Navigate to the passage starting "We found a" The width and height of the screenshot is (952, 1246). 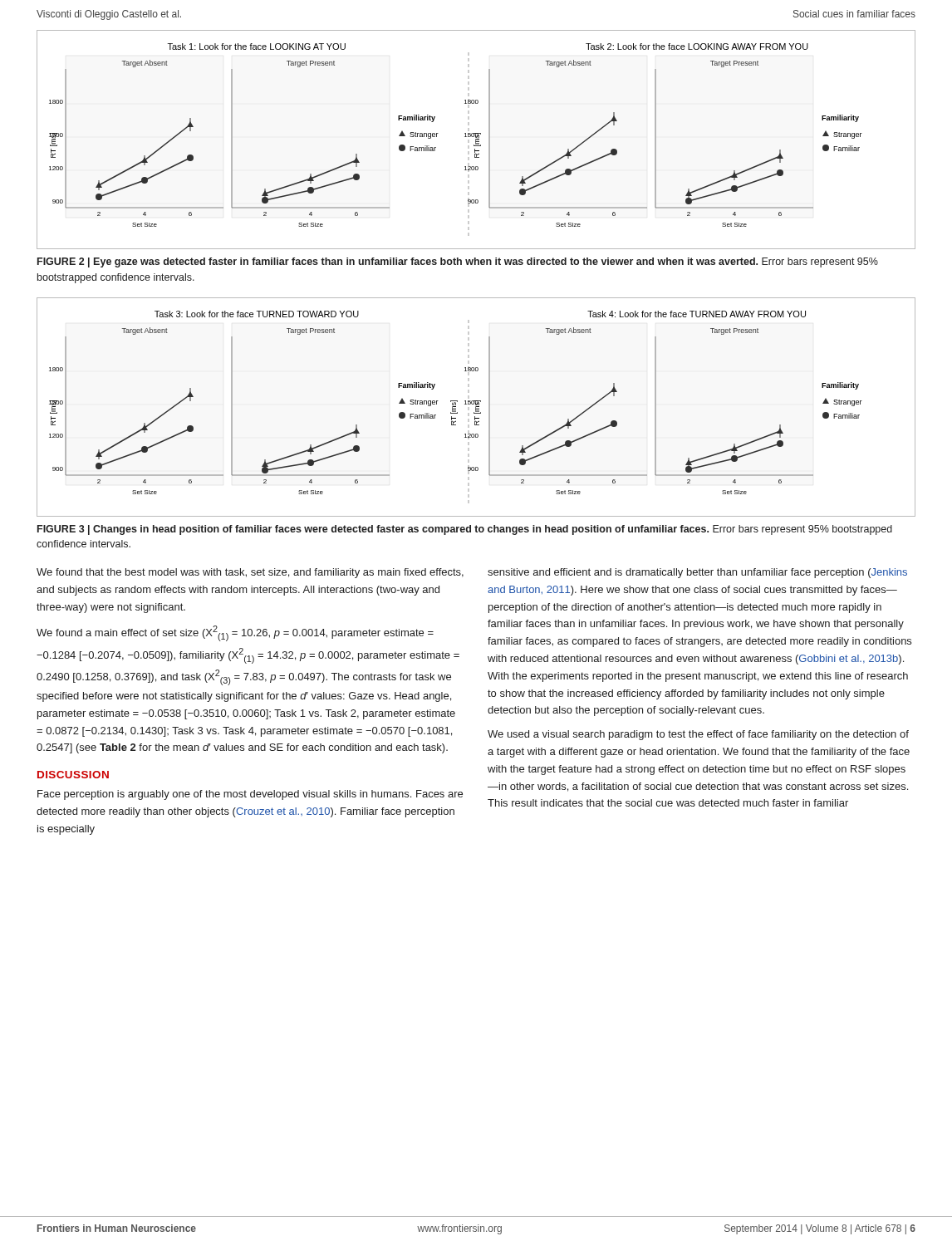tap(248, 689)
